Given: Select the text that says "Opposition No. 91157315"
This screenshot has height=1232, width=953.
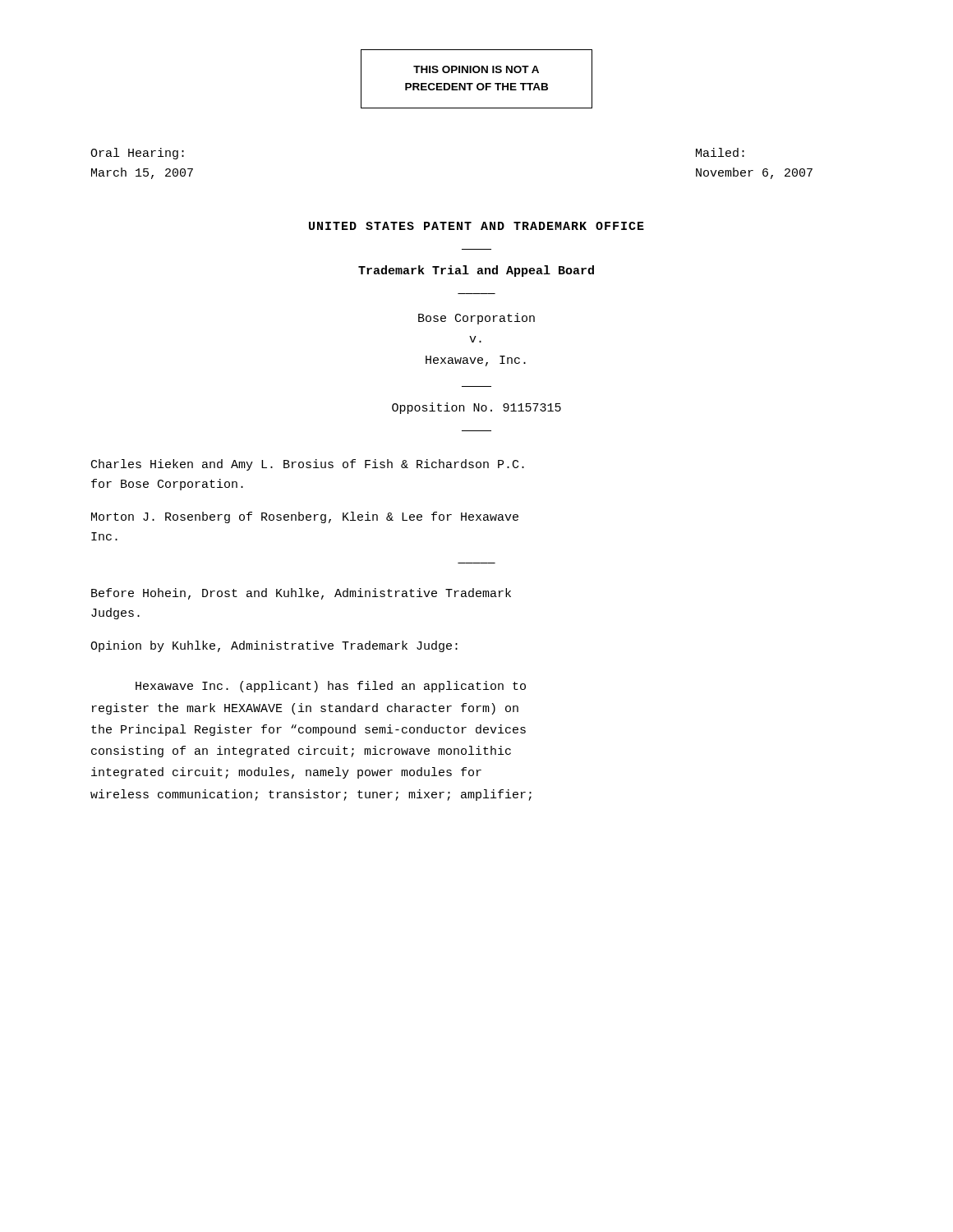Looking at the screenshot, I should point(476,409).
